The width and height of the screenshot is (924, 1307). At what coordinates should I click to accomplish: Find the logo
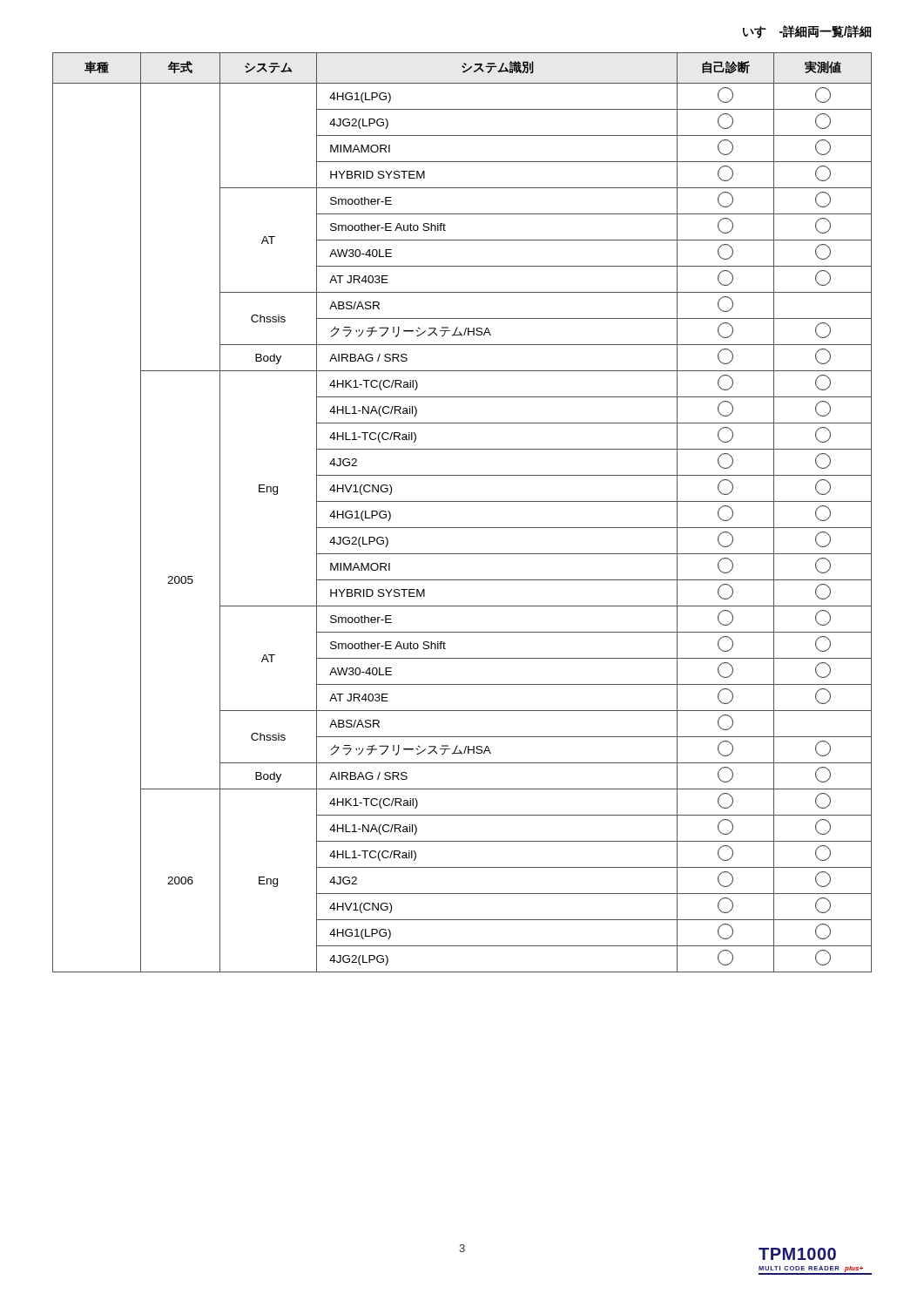click(x=815, y=1264)
